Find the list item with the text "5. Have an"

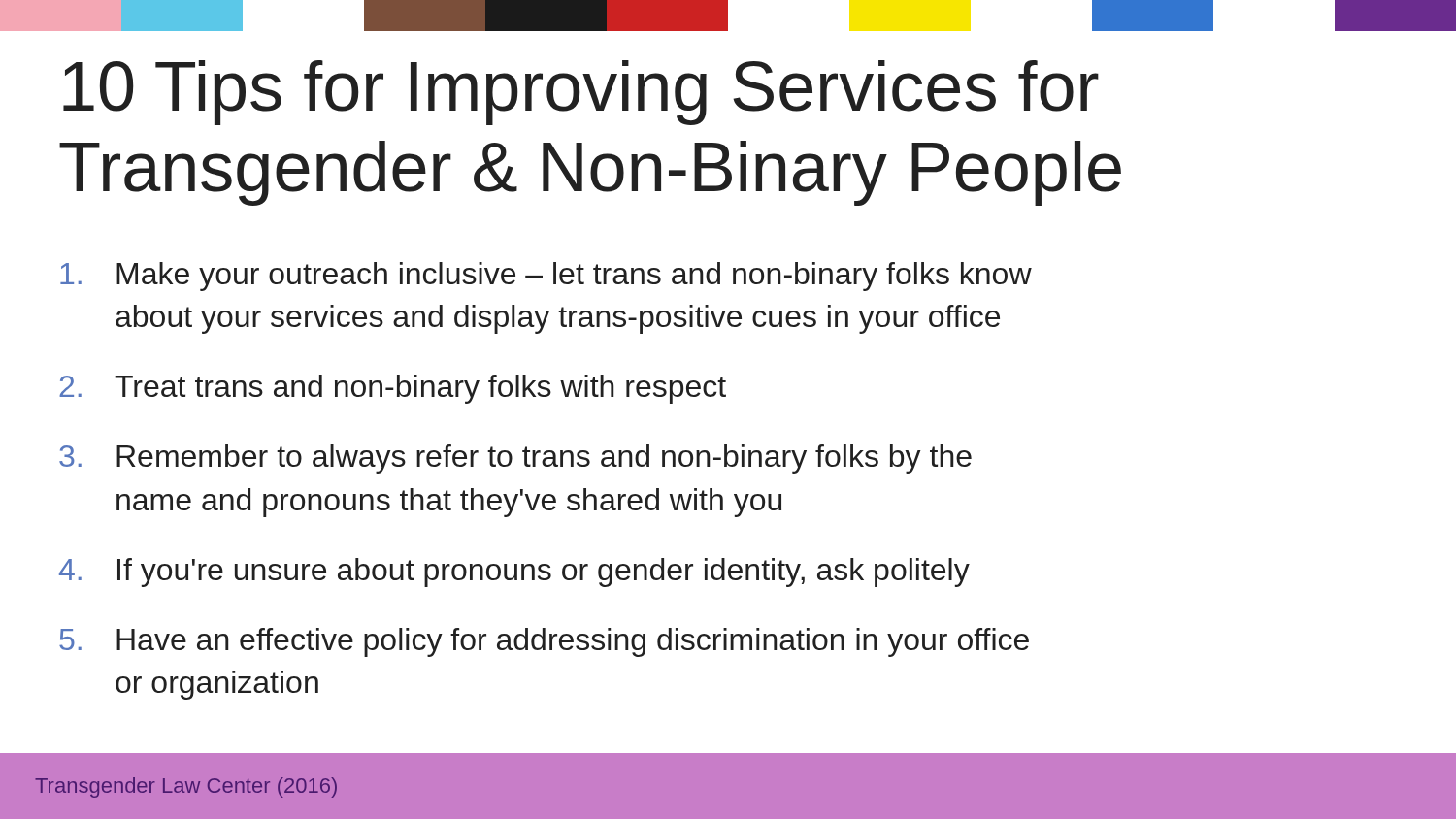[728, 661]
